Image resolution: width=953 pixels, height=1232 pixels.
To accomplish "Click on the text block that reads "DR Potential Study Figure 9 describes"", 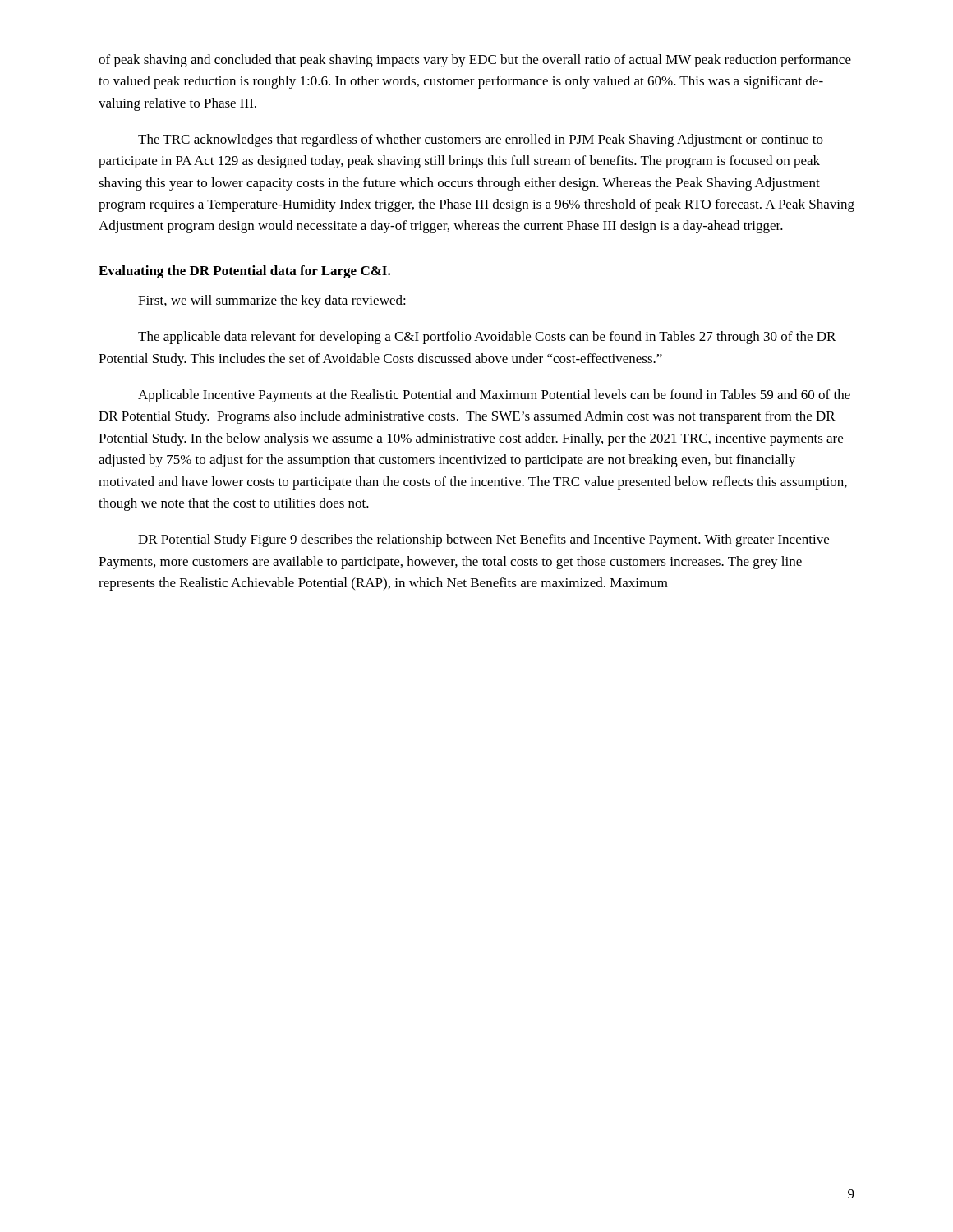I will coord(476,562).
